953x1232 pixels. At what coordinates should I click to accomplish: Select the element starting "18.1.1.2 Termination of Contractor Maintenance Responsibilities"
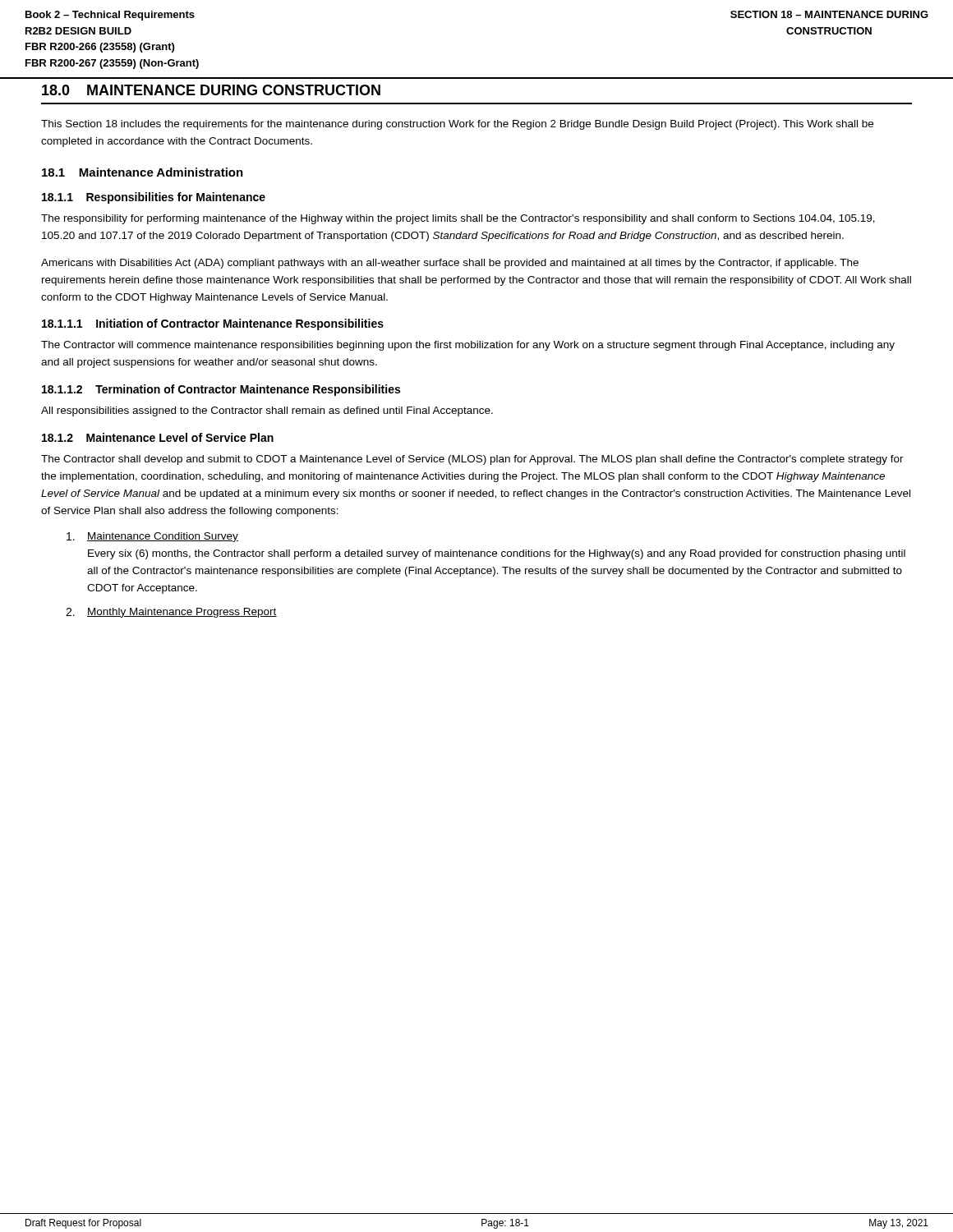(221, 390)
